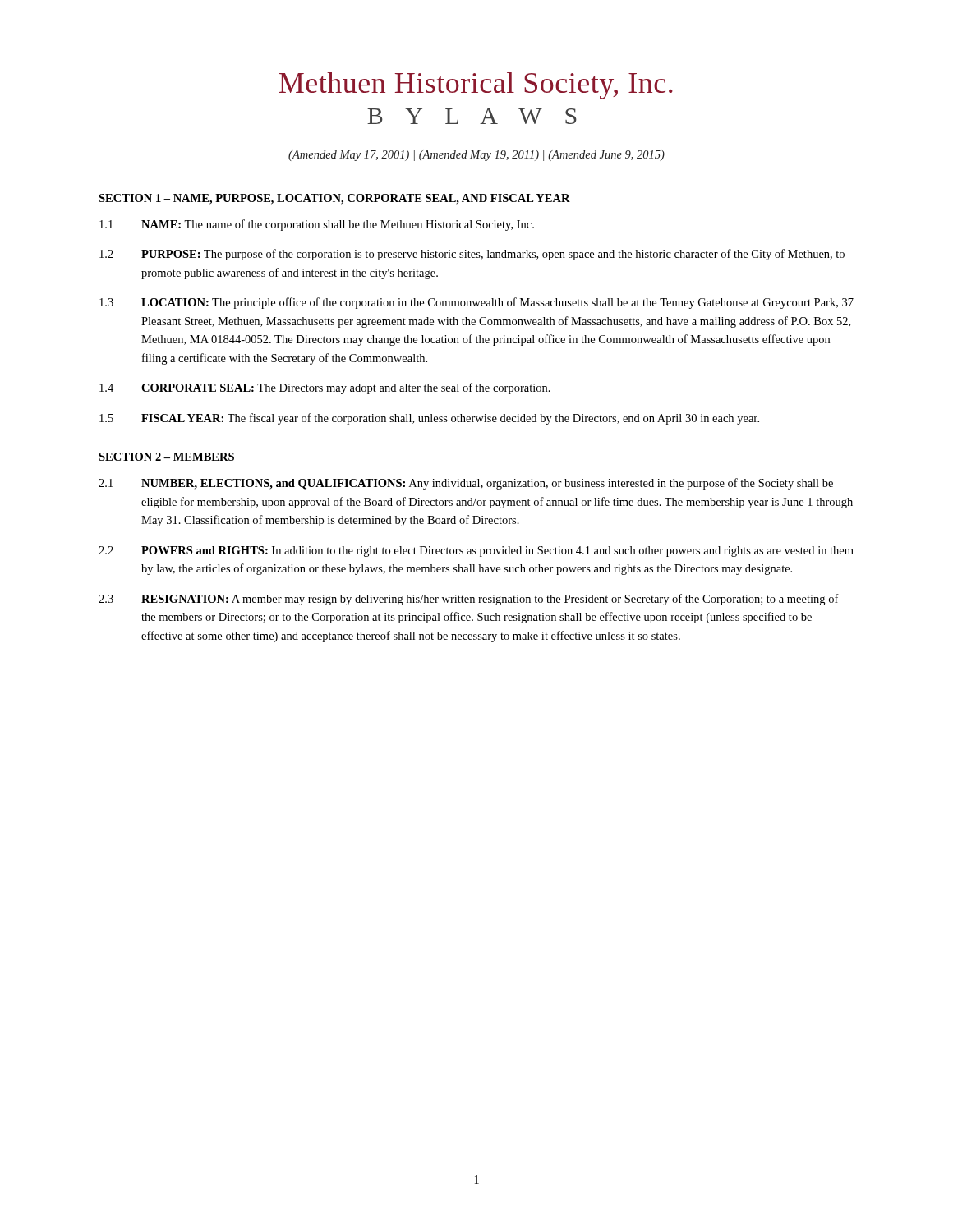Navigate to the element starting "2.1 NUMBER, ELECTIONS, and QUALIFICATIONS: Any individual, organization,"

click(476, 502)
